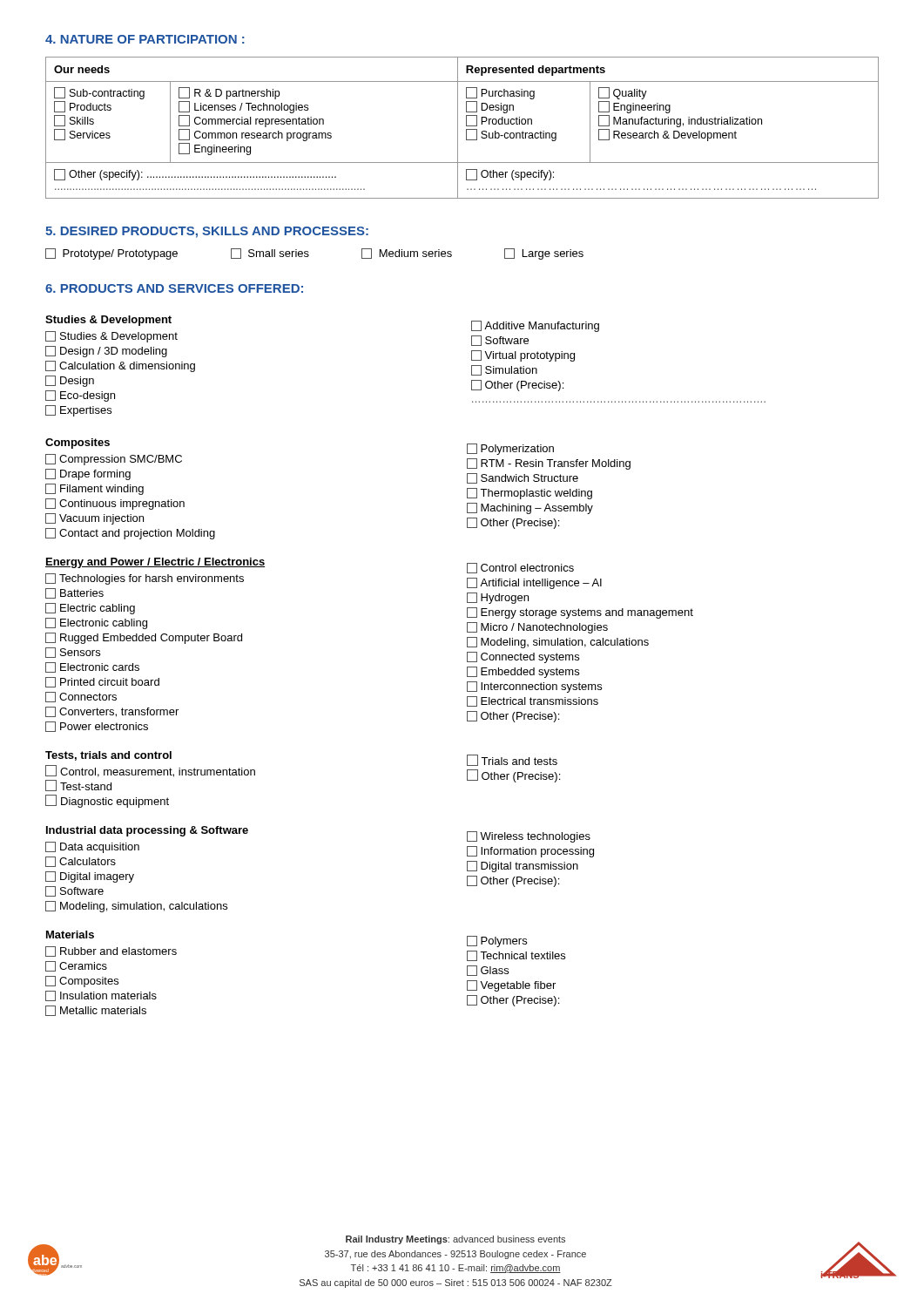Locate the passage starting "Power electronics"
This screenshot has width=924, height=1307.
(x=97, y=726)
